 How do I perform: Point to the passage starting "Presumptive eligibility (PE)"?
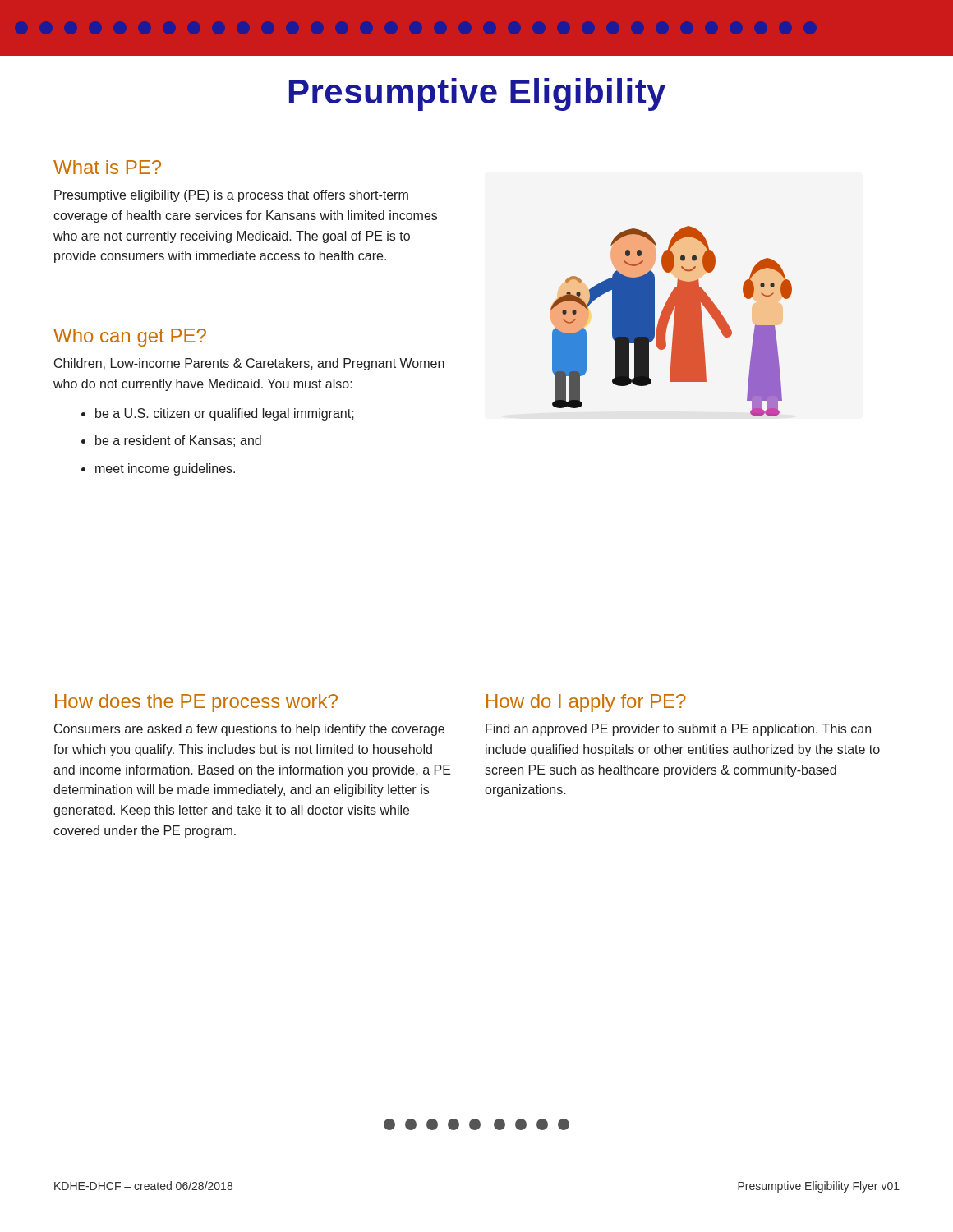[x=255, y=226]
